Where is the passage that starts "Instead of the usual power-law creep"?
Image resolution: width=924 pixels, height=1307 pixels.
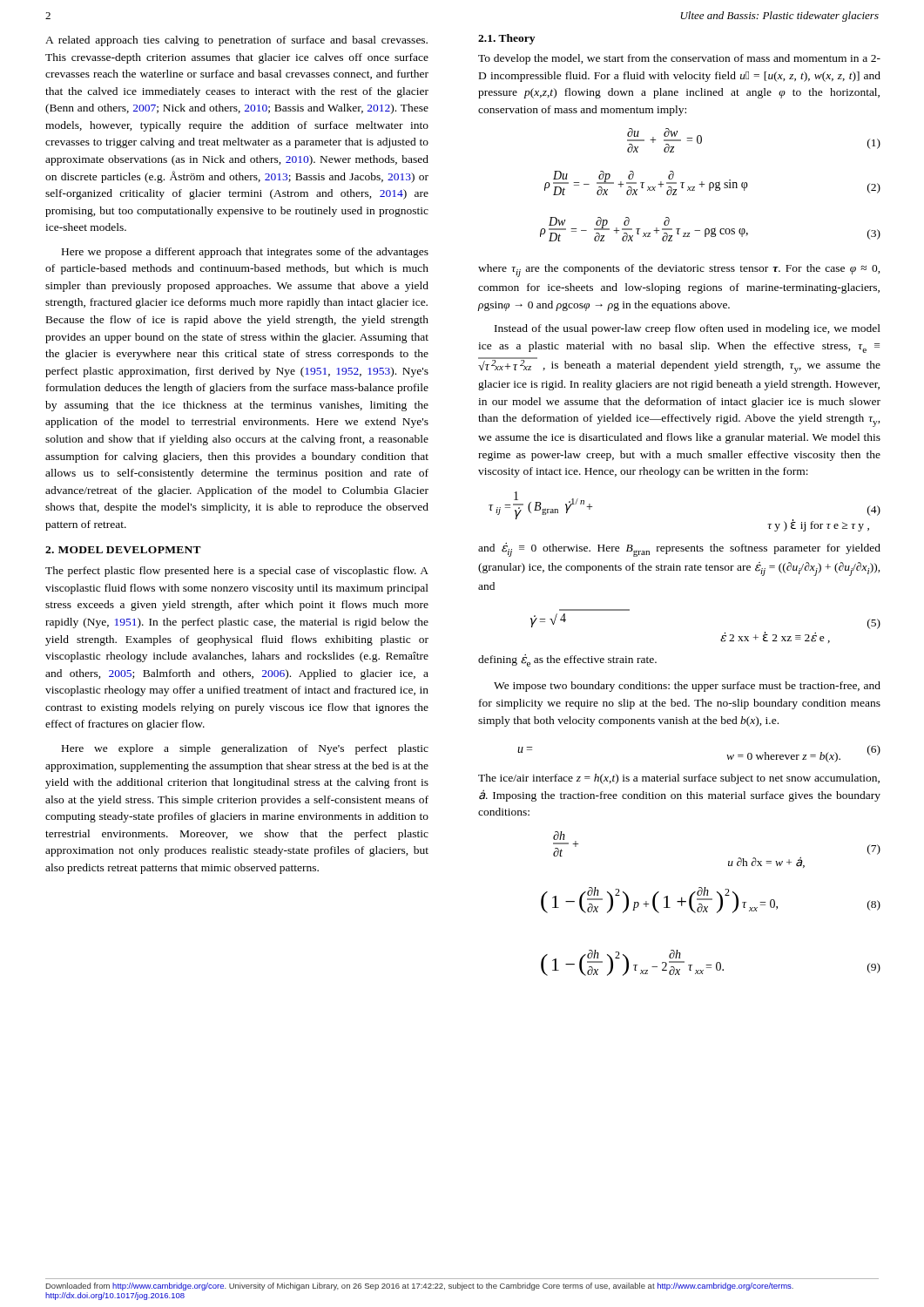(x=679, y=400)
